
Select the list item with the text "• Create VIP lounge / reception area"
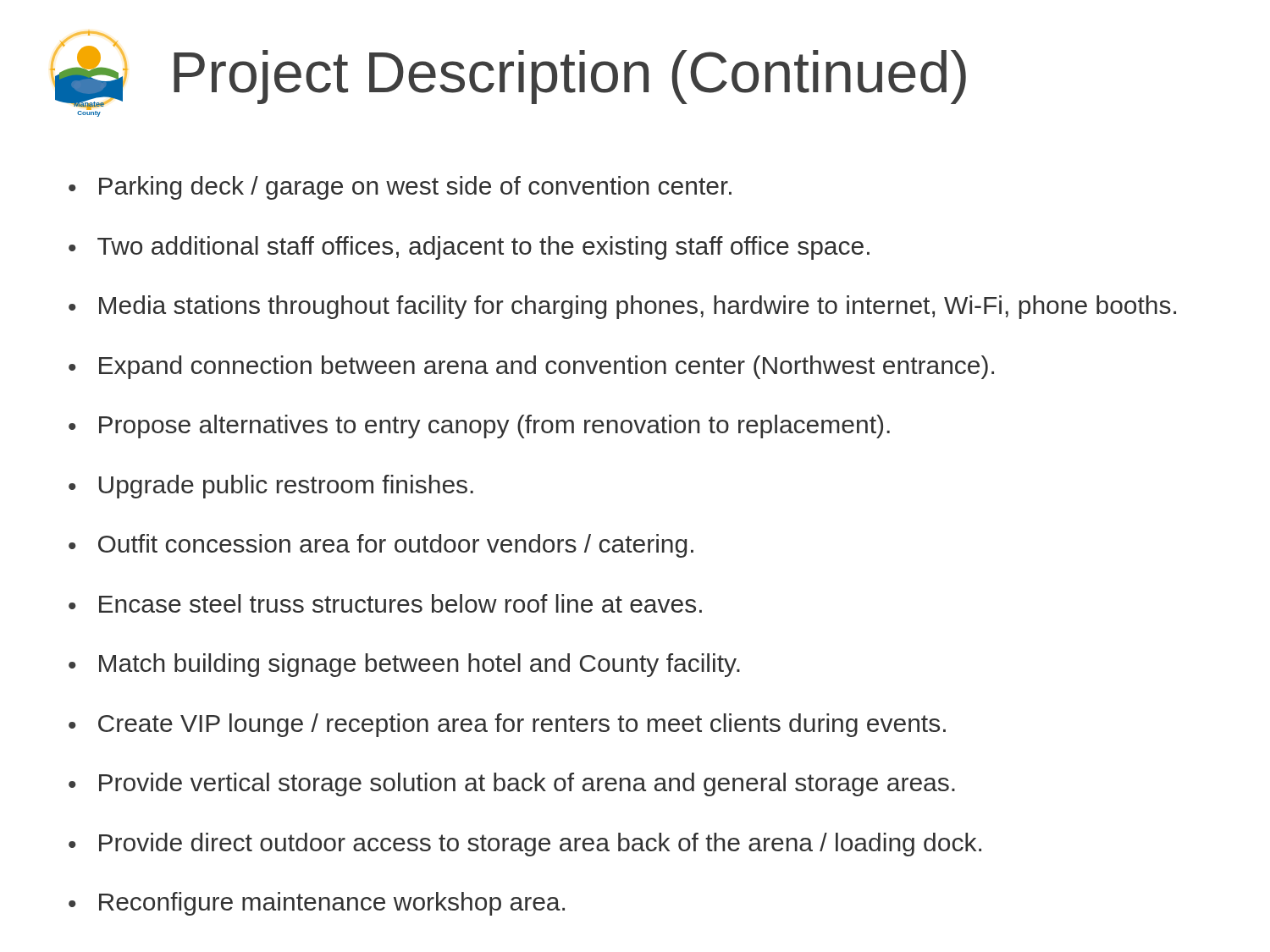(x=635, y=724)
